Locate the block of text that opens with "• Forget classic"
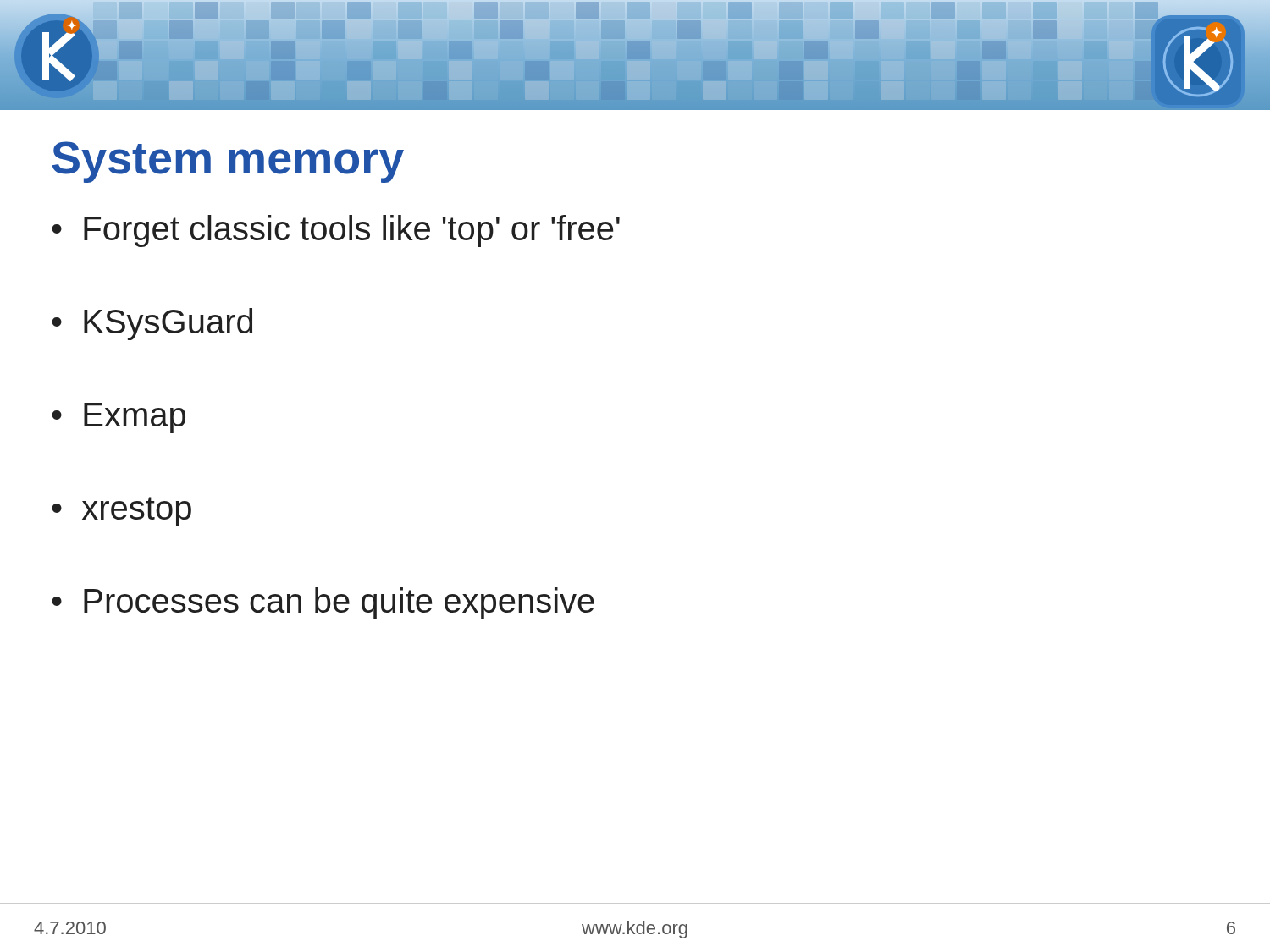Screen dimensions: 952x1270 point(336,228)
